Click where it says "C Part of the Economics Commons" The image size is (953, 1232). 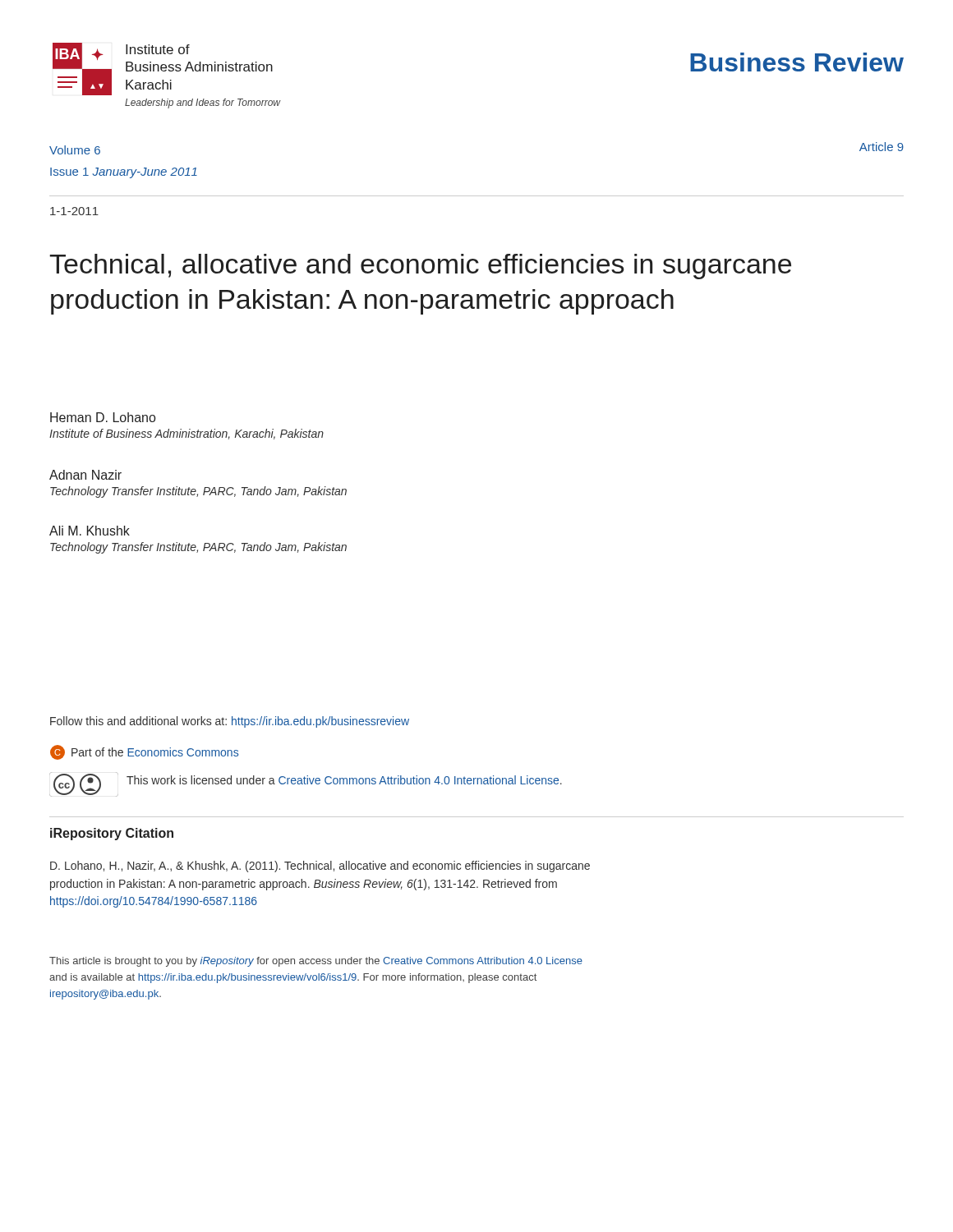(144, 752)
